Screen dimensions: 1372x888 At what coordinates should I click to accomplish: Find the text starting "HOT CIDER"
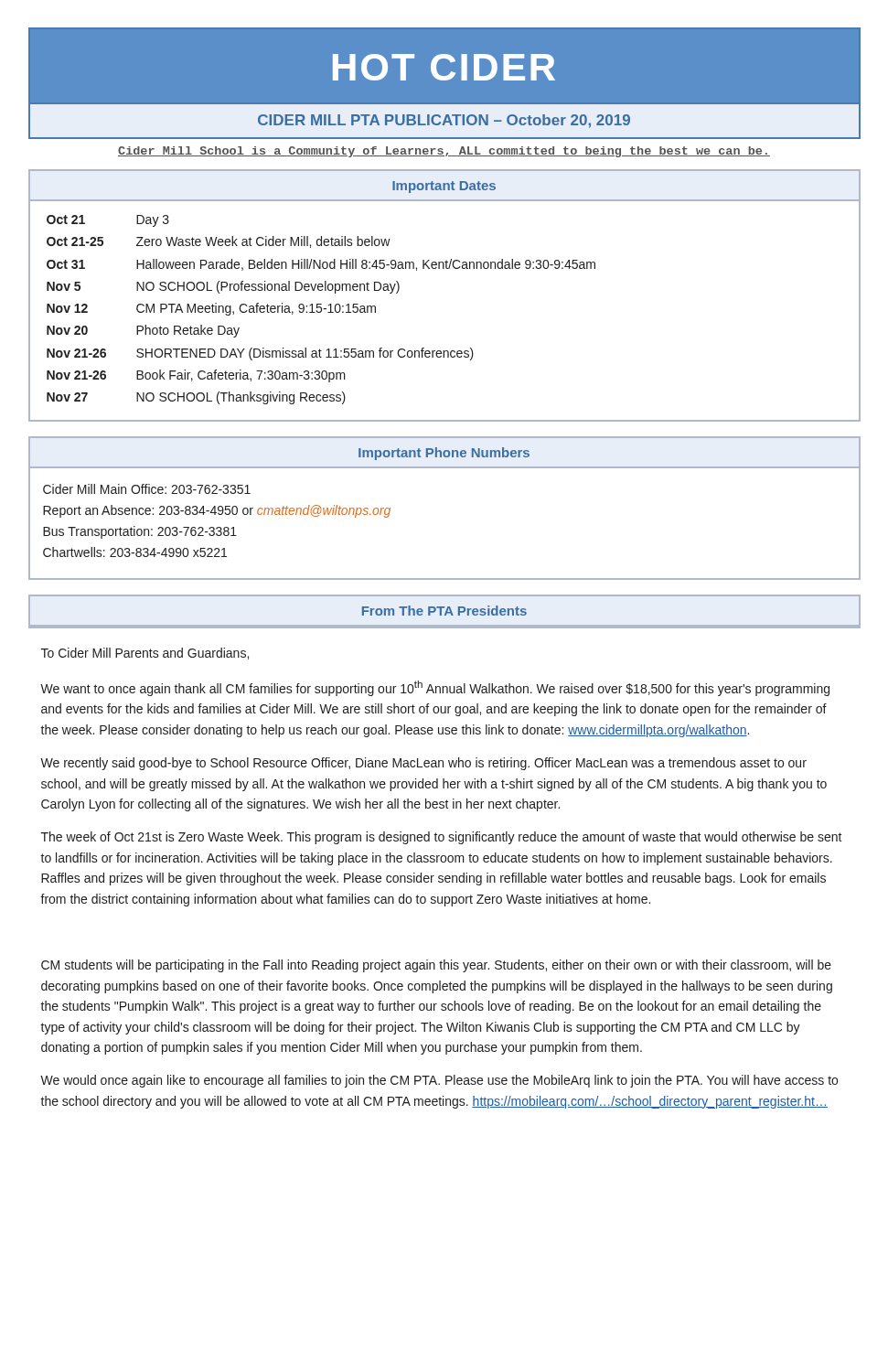[444, 66]
